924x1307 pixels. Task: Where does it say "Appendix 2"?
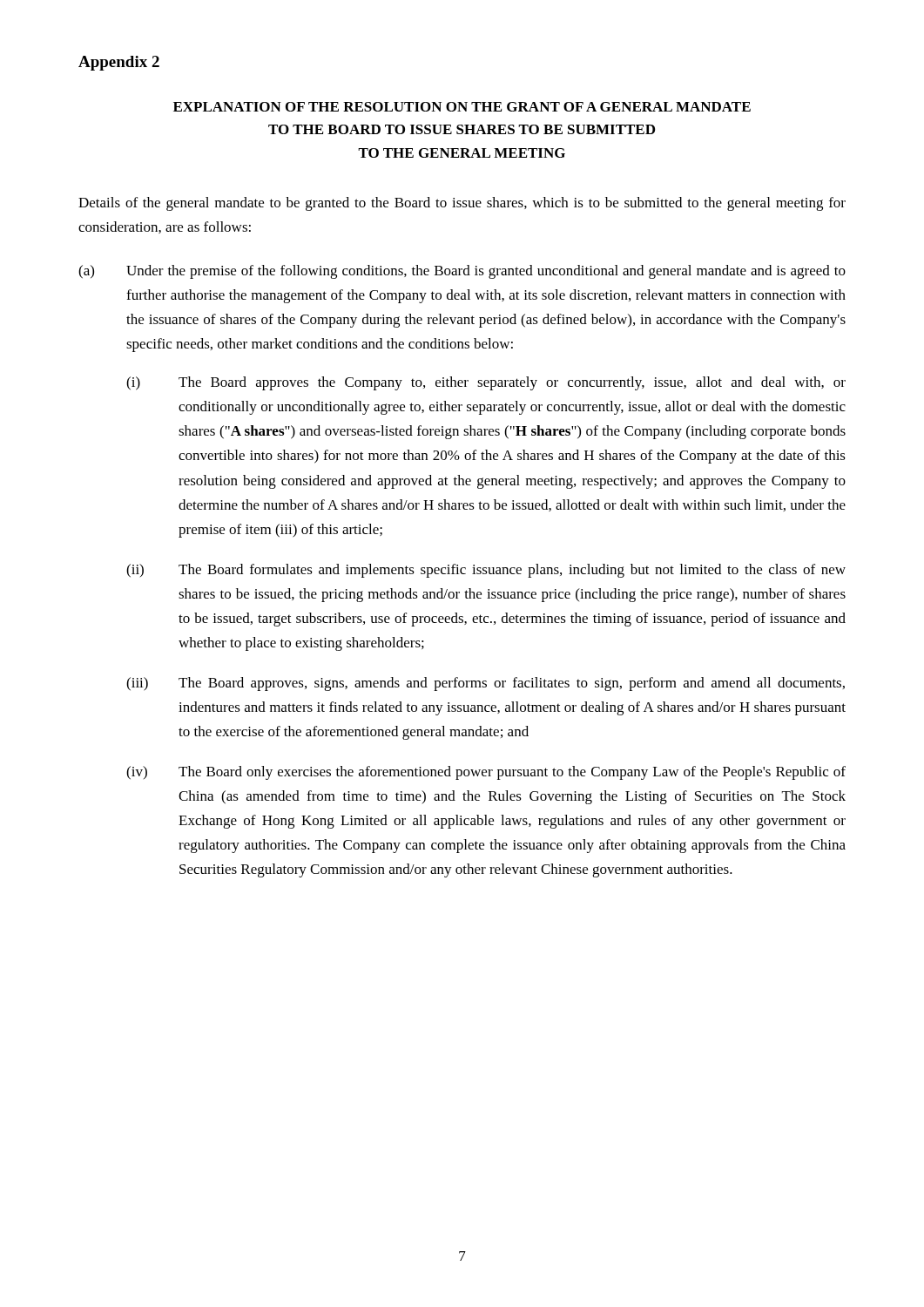tap(119, 61)
